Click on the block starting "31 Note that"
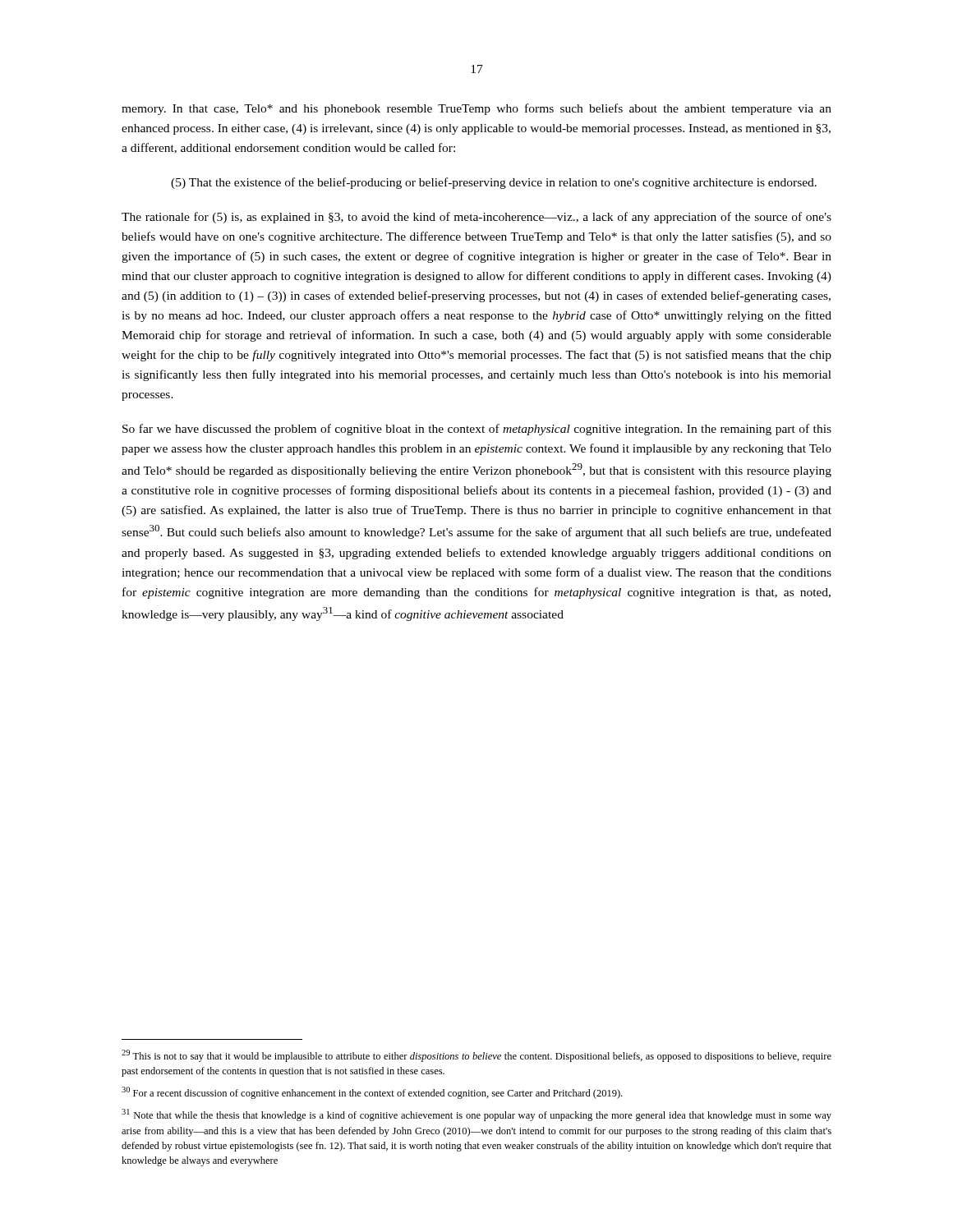953x1232 pixels. click(476, 1137)
